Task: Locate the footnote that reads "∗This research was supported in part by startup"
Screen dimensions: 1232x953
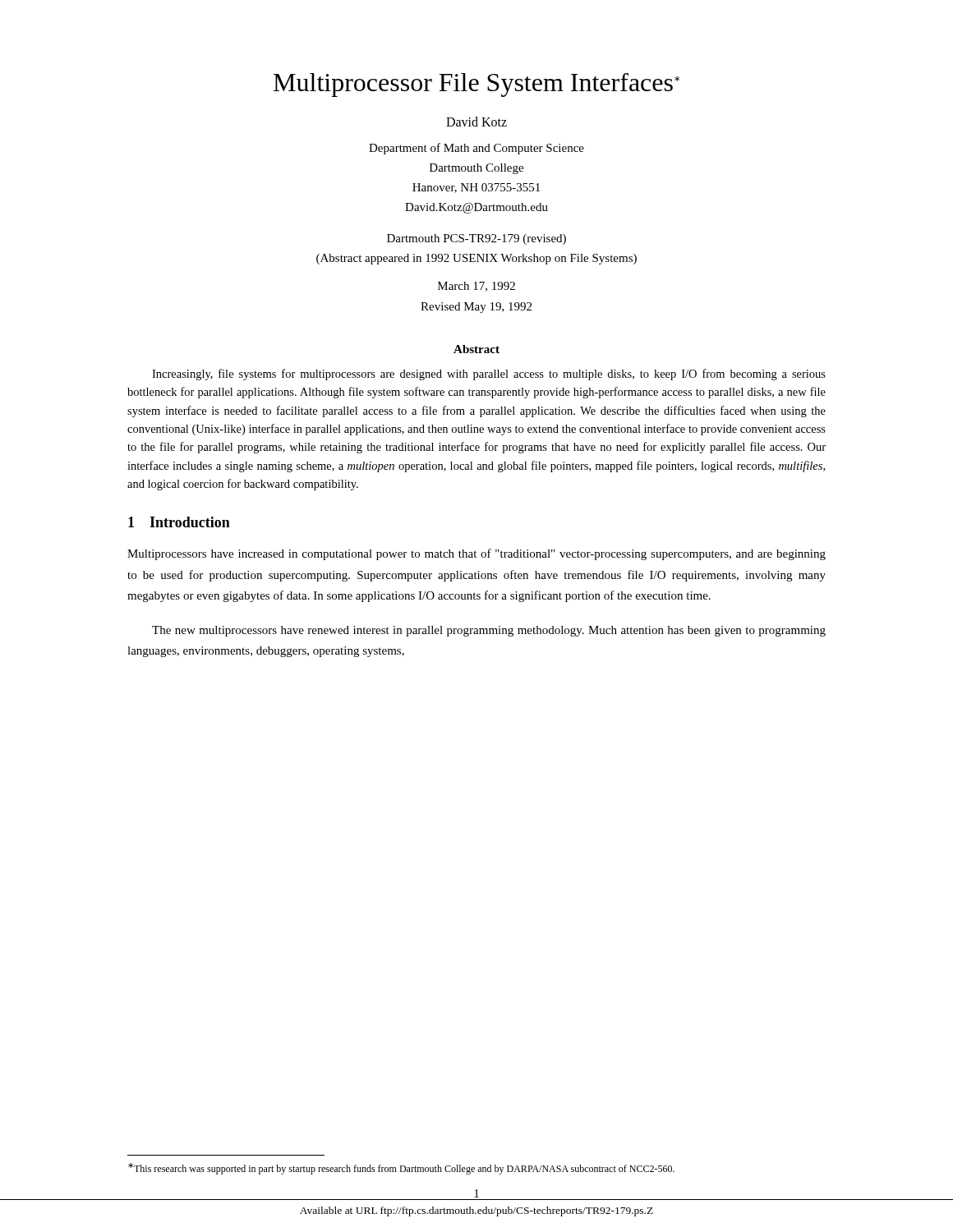Action: 476,1165
